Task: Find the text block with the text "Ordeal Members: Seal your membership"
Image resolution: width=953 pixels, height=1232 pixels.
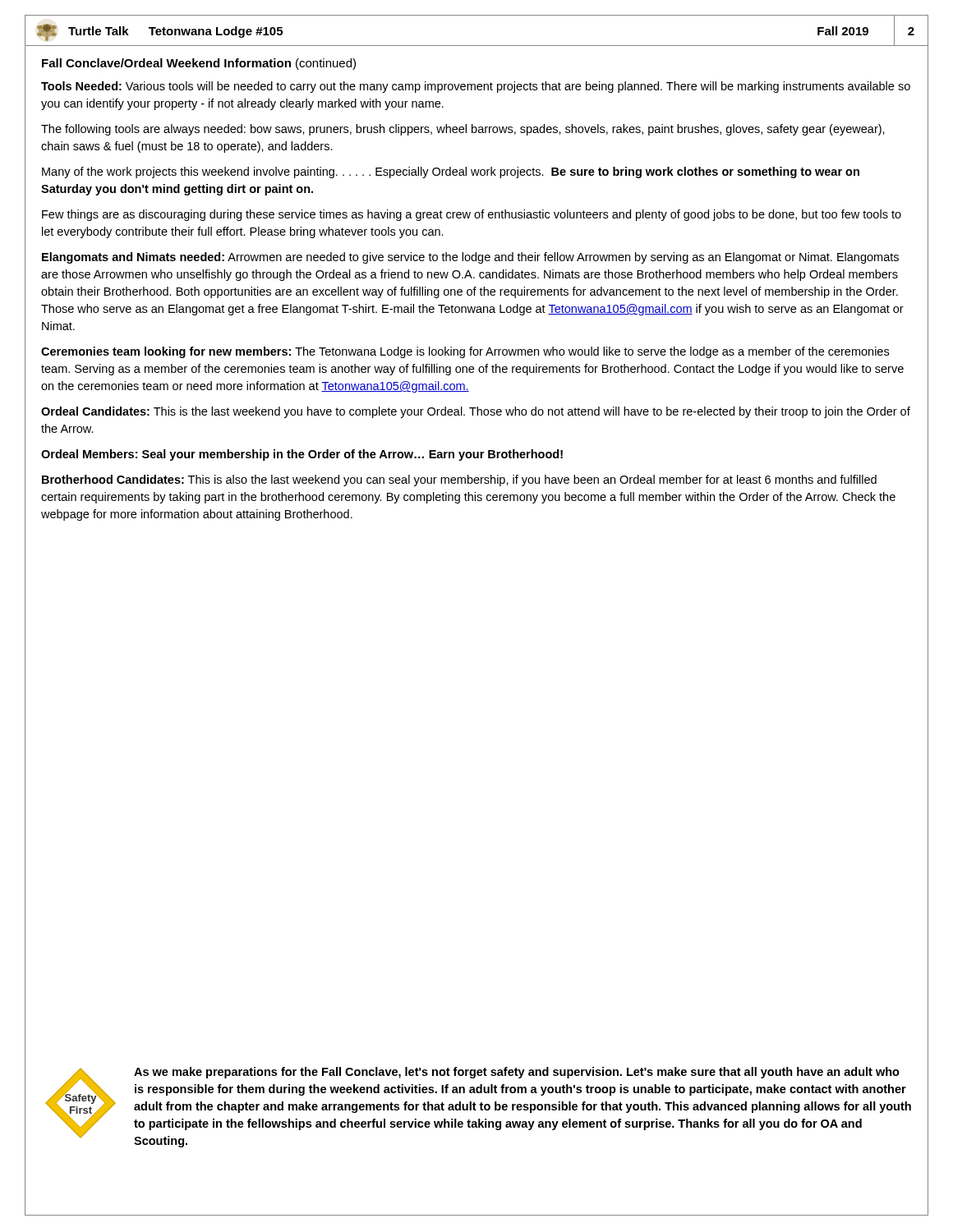Action: [x=302, y=454]
